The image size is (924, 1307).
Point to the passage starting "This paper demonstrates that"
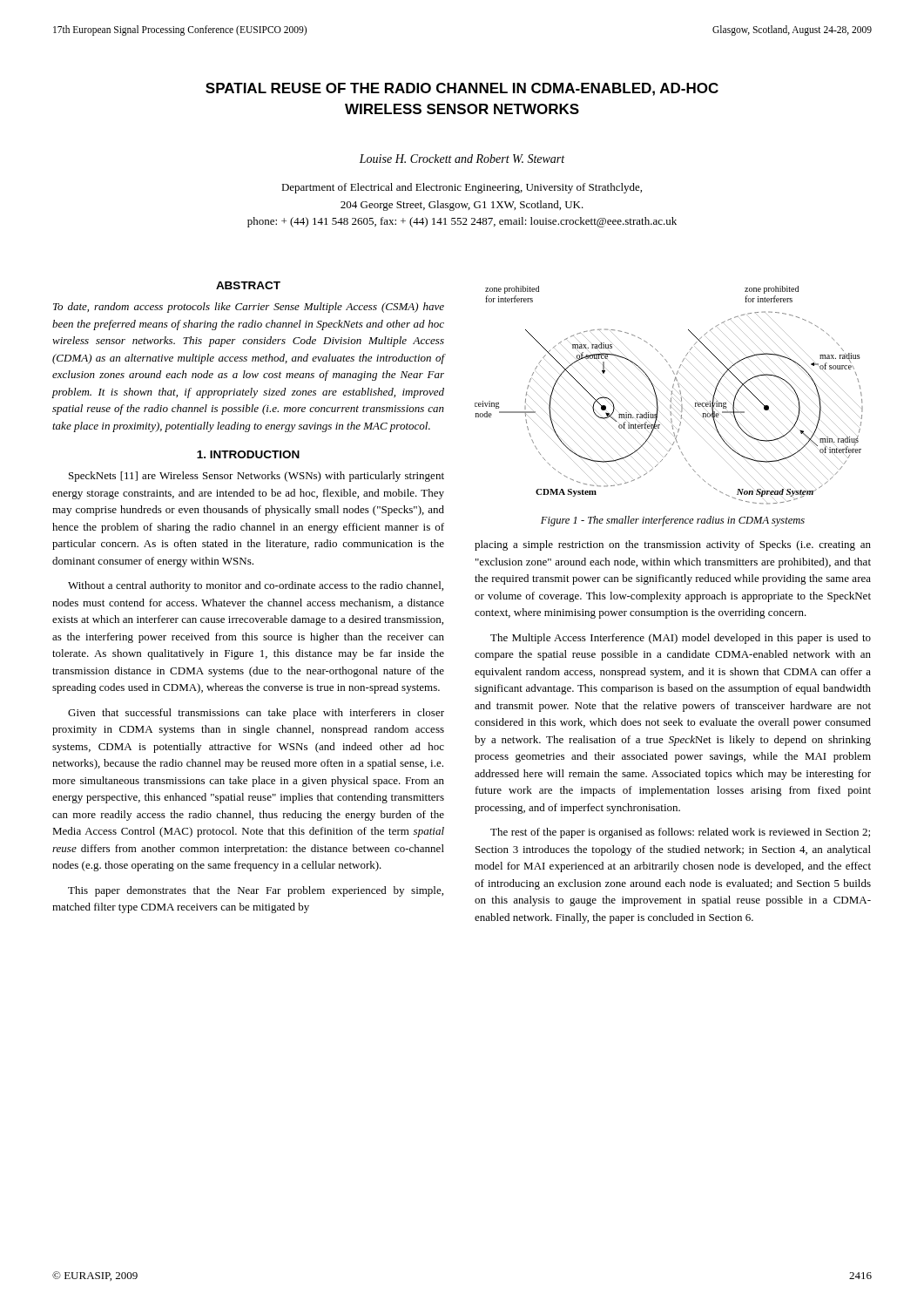248,898
